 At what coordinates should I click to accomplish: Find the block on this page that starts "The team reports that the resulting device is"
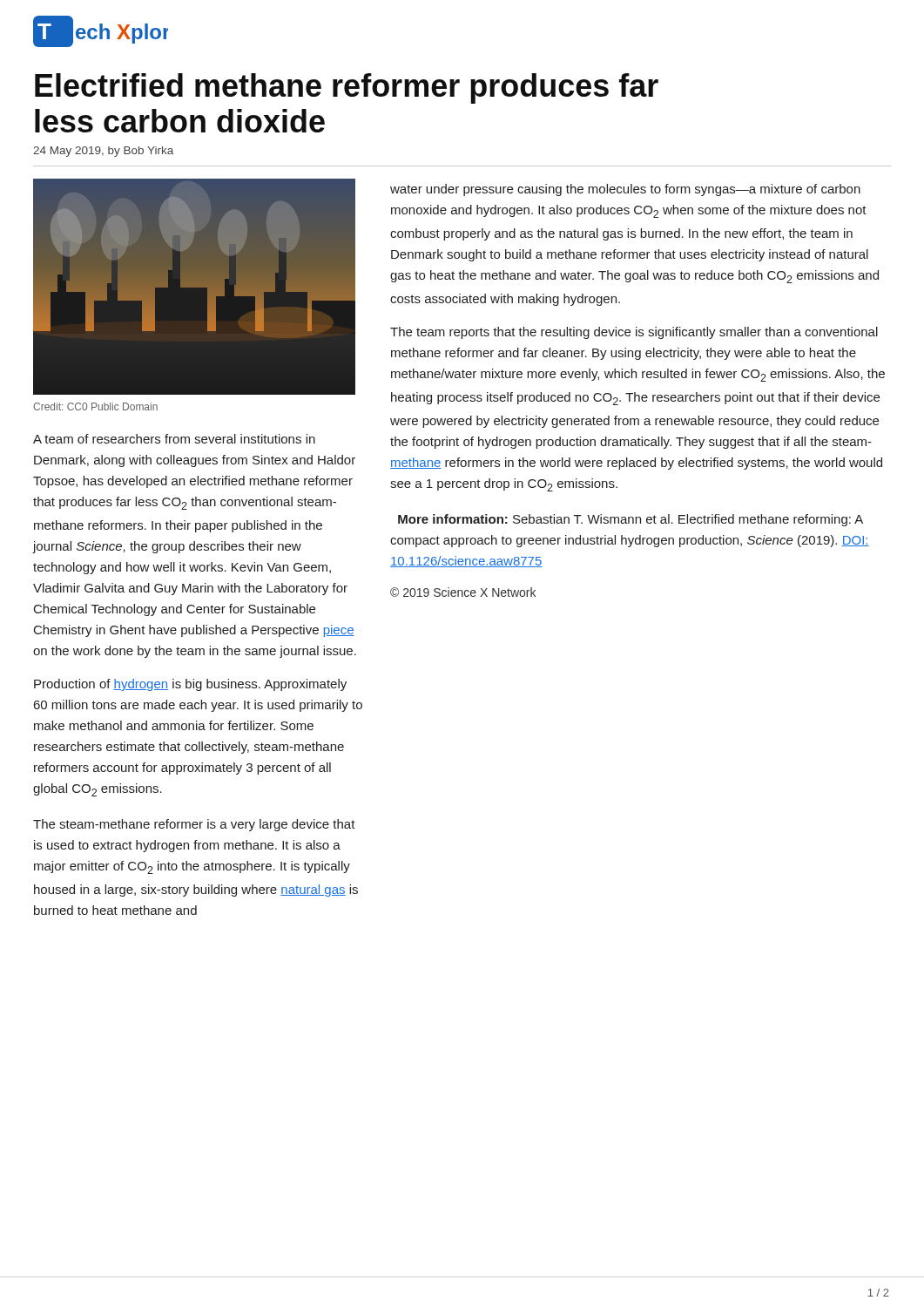point(638,409)
